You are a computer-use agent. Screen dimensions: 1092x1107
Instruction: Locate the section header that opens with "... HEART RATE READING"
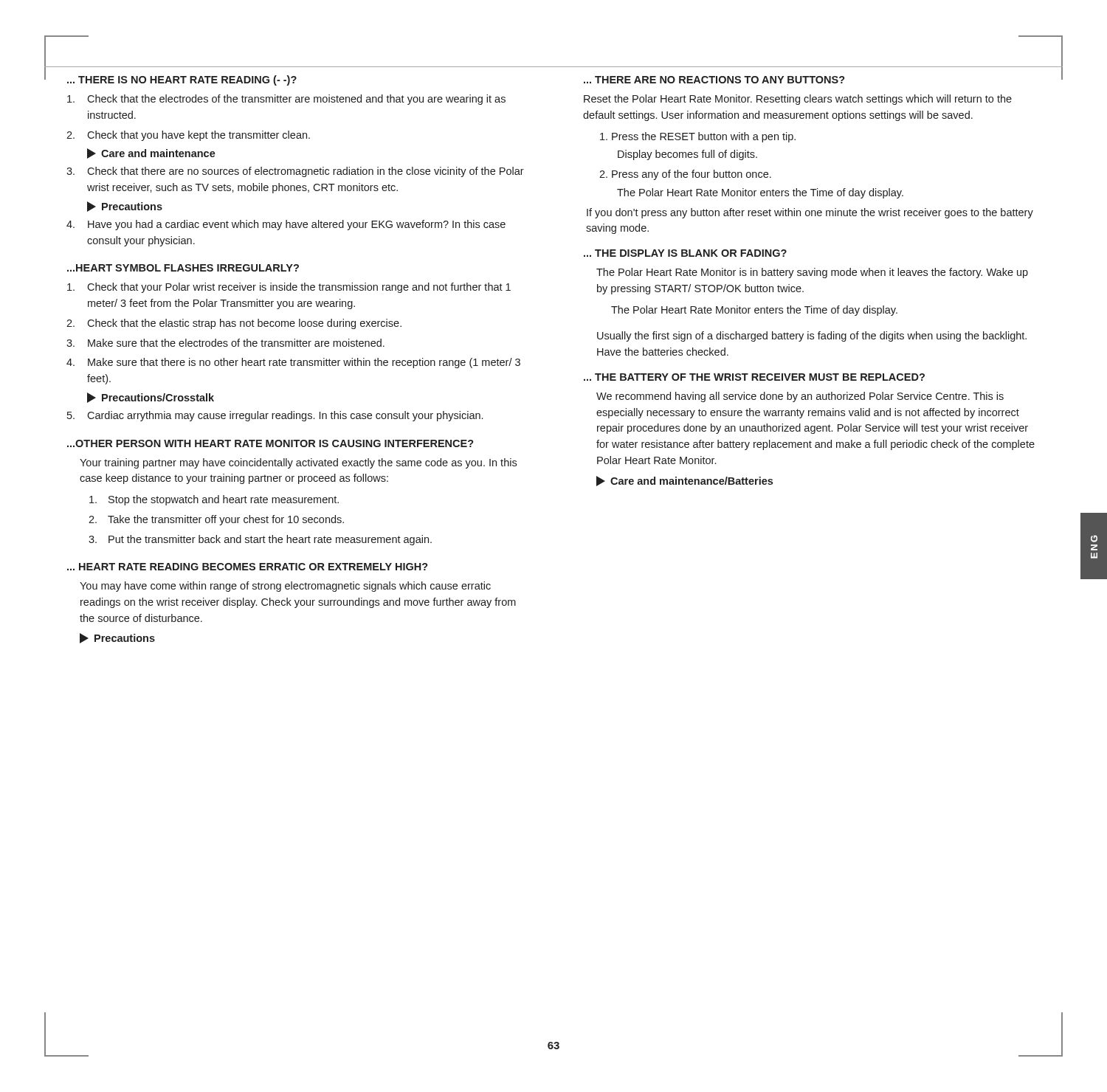click(247, 567)
